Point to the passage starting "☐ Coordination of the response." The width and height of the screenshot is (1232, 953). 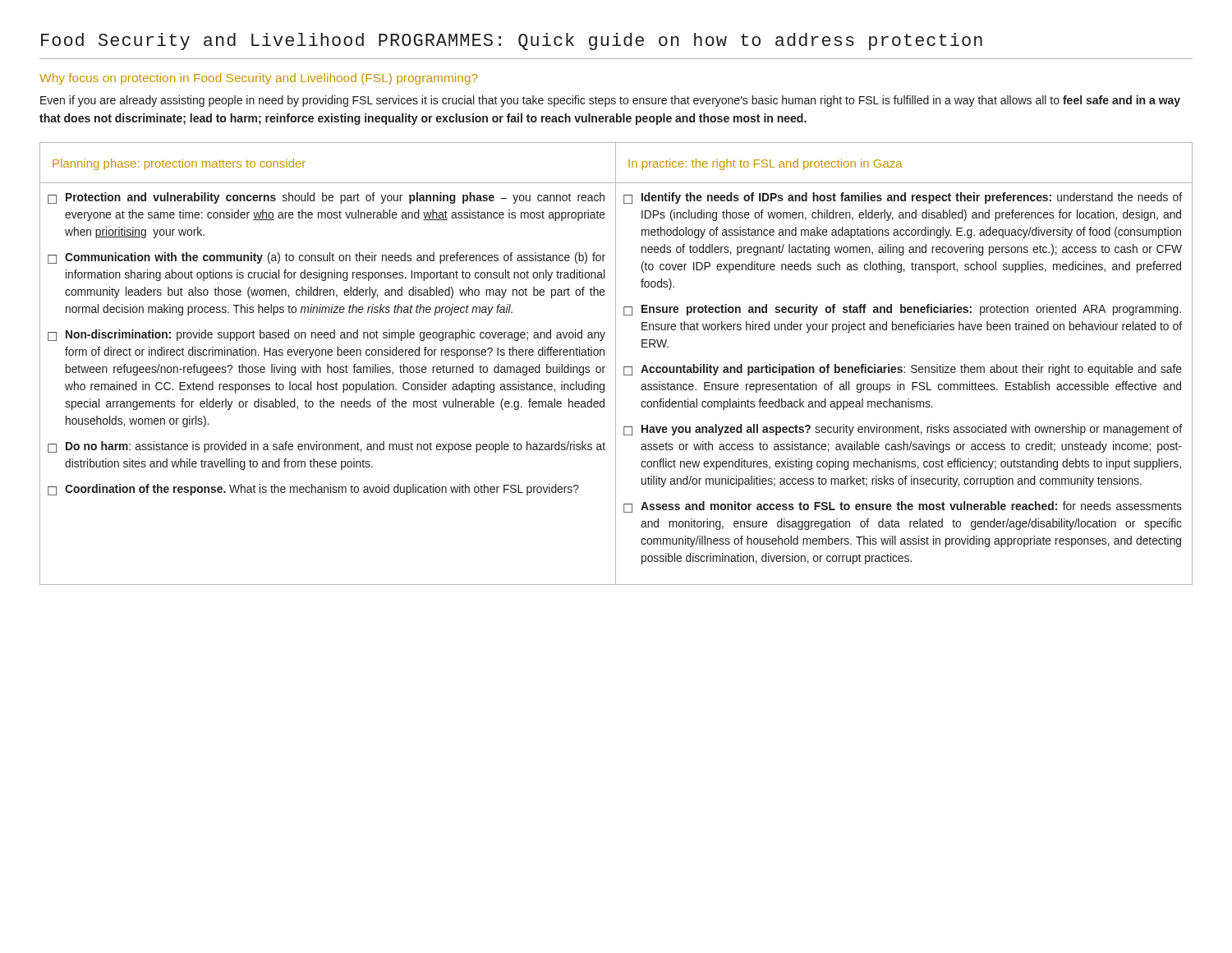pos(326,491)
